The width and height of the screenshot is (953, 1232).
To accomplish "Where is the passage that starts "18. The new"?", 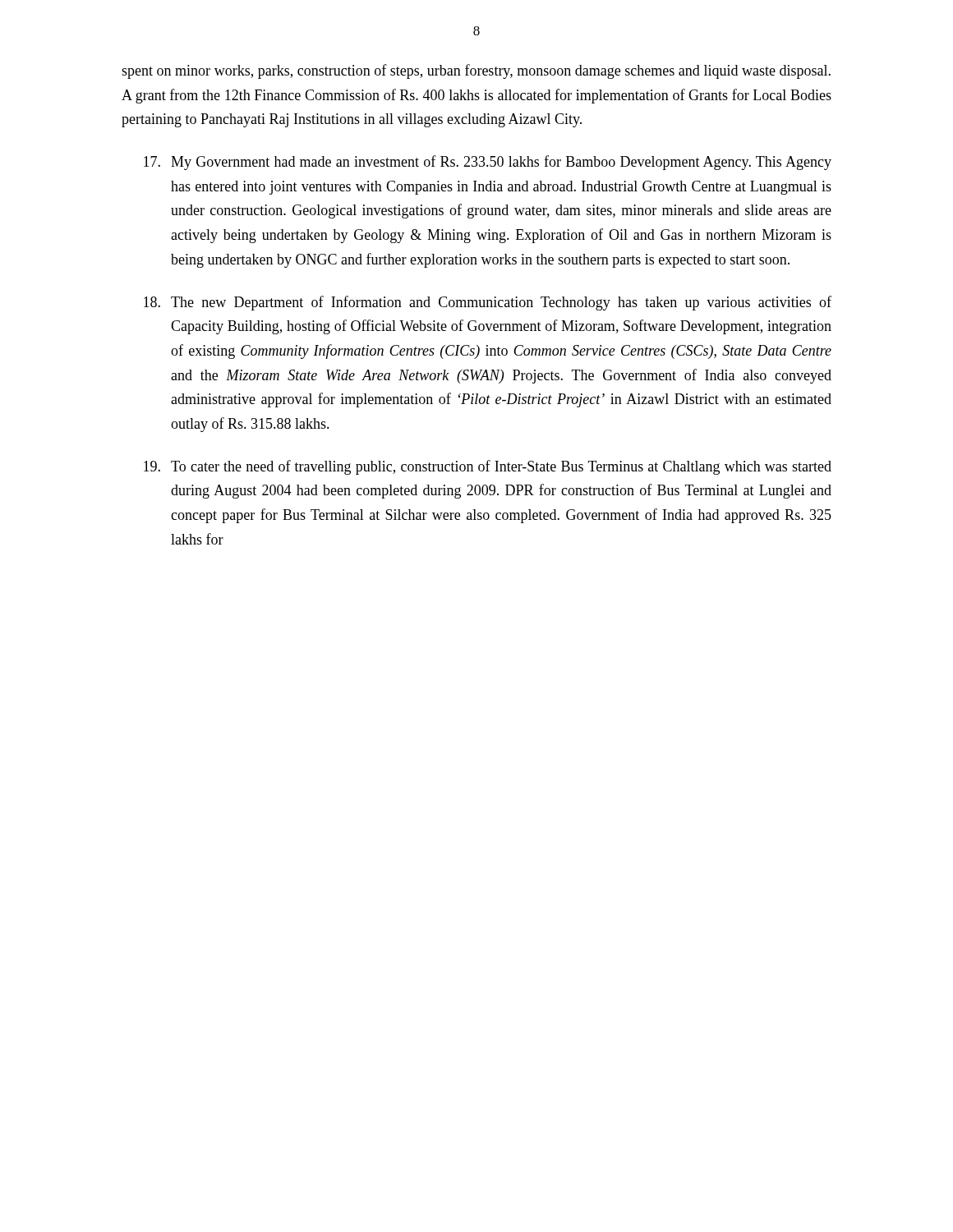I will [476, 364].
